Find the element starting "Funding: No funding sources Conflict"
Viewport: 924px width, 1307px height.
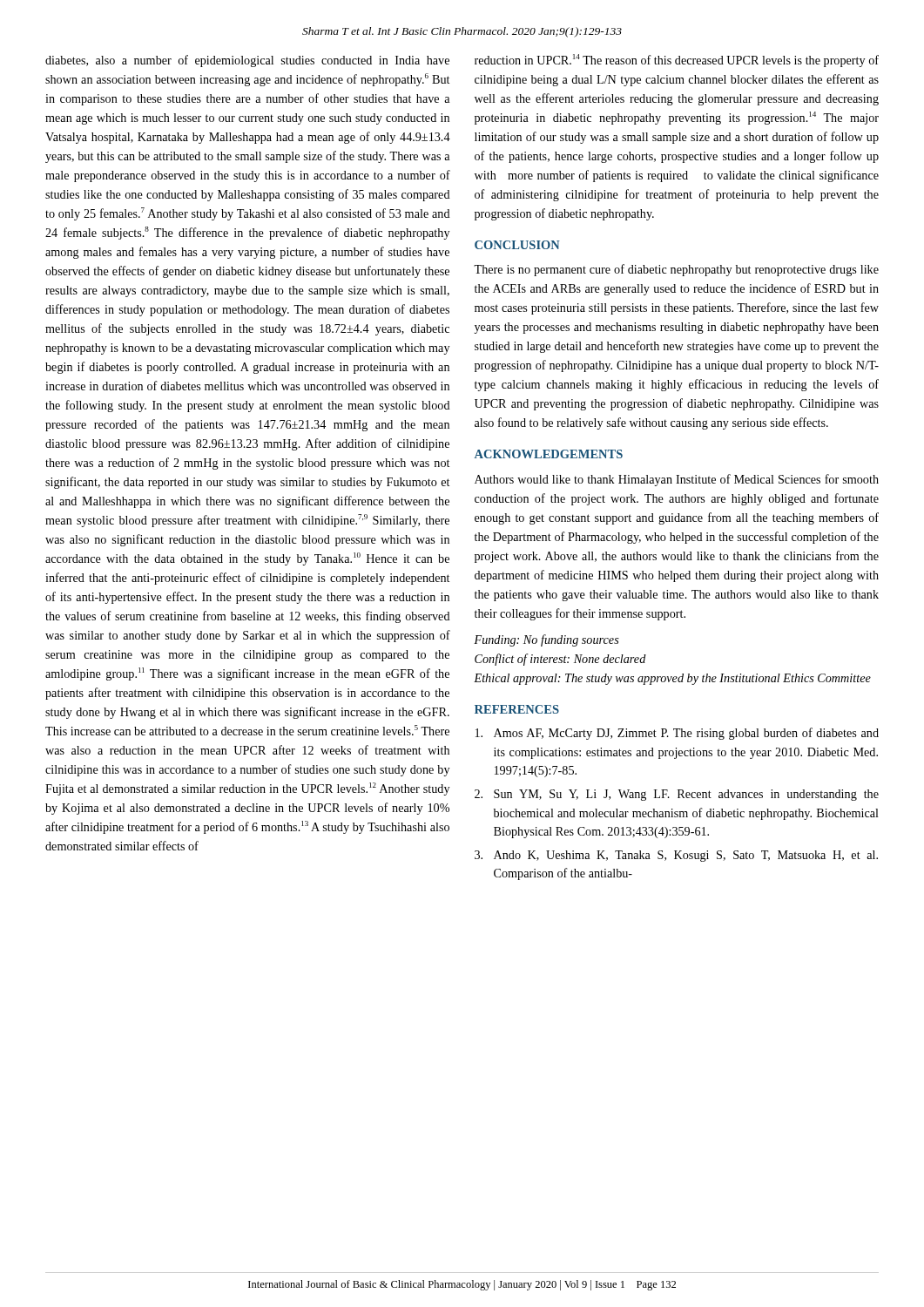coord(546,640)
